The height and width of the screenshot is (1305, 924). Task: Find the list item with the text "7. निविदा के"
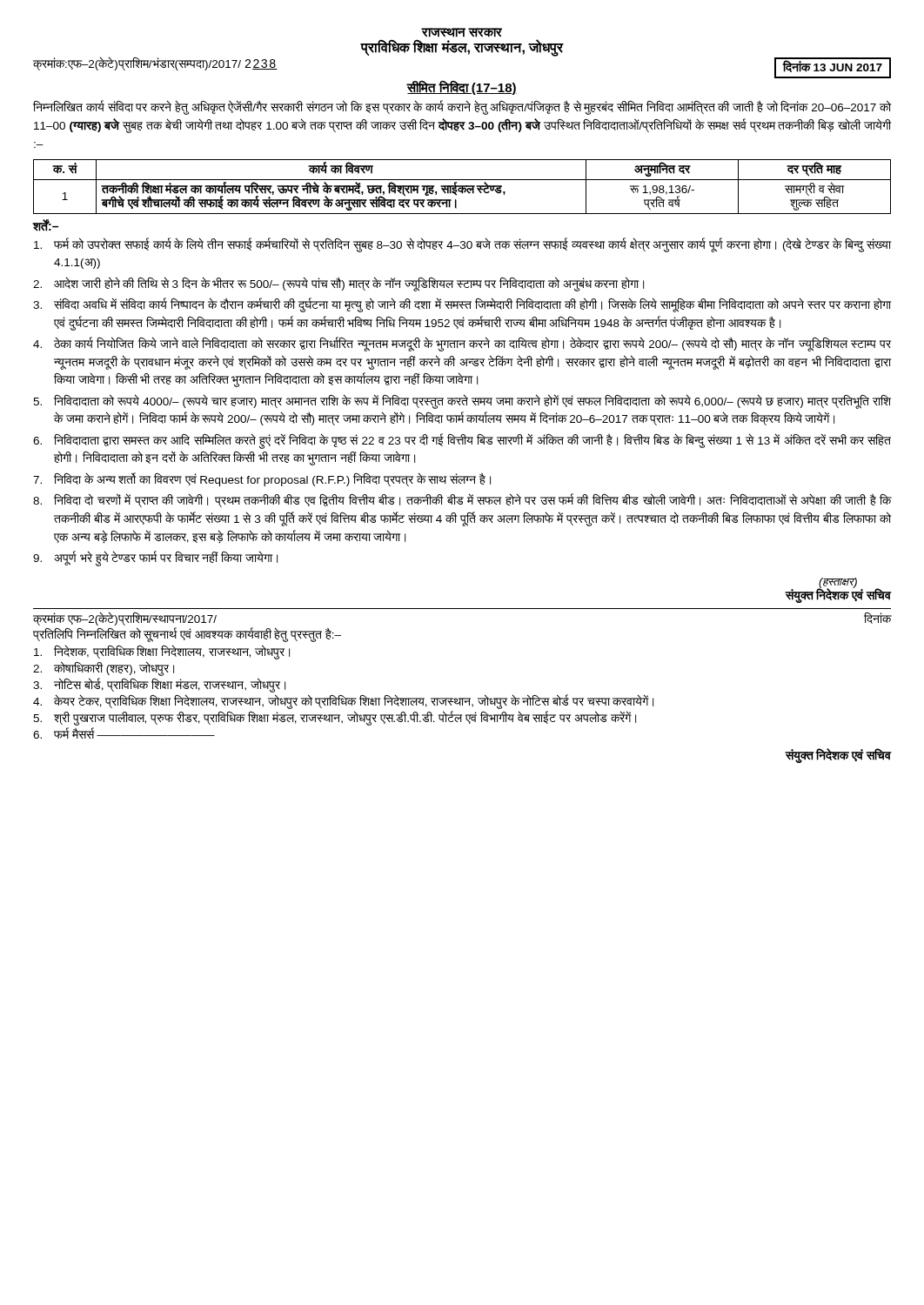[263, 480]
